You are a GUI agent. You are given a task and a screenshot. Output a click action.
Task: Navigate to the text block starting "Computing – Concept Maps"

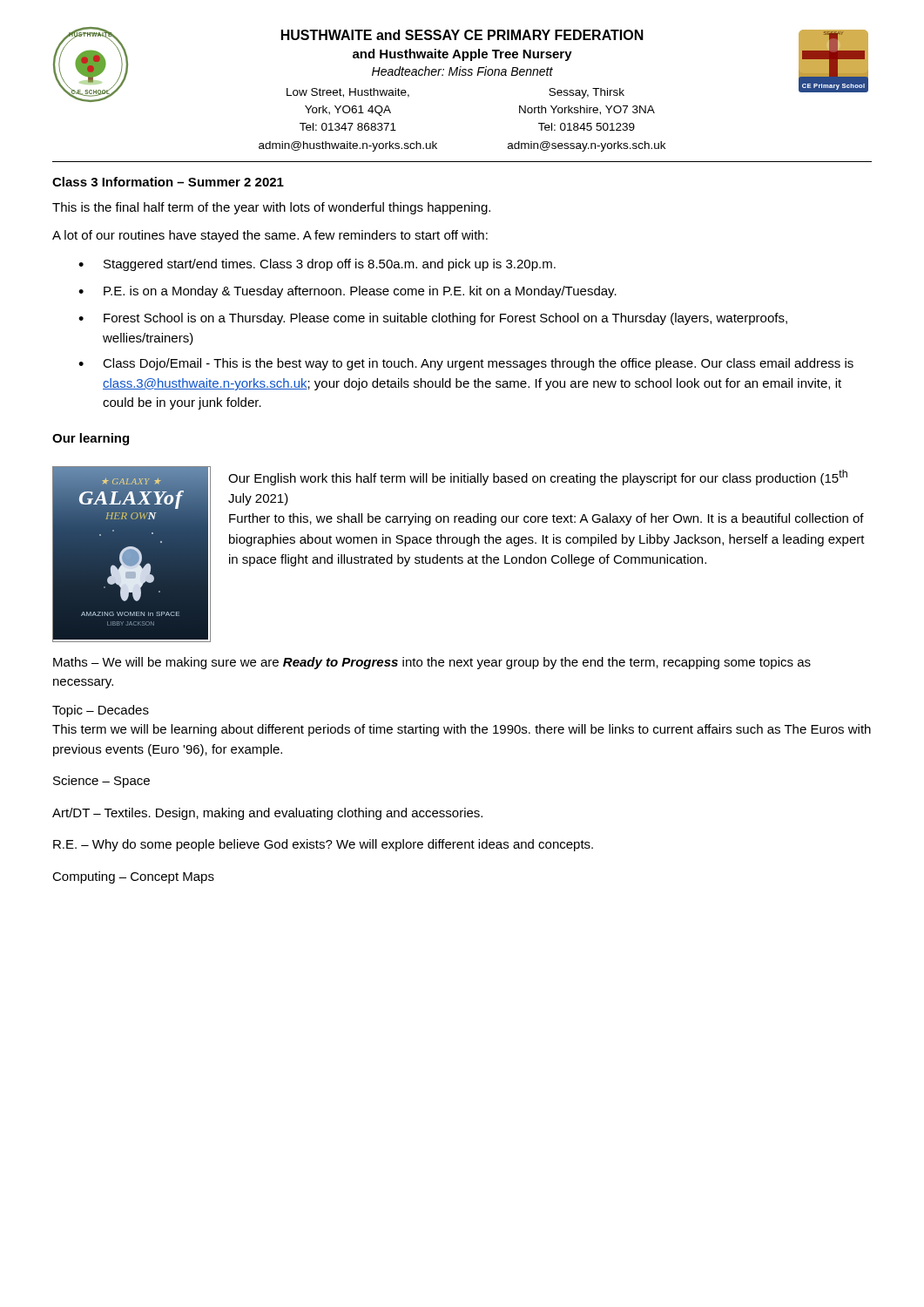tap(133, 876)
